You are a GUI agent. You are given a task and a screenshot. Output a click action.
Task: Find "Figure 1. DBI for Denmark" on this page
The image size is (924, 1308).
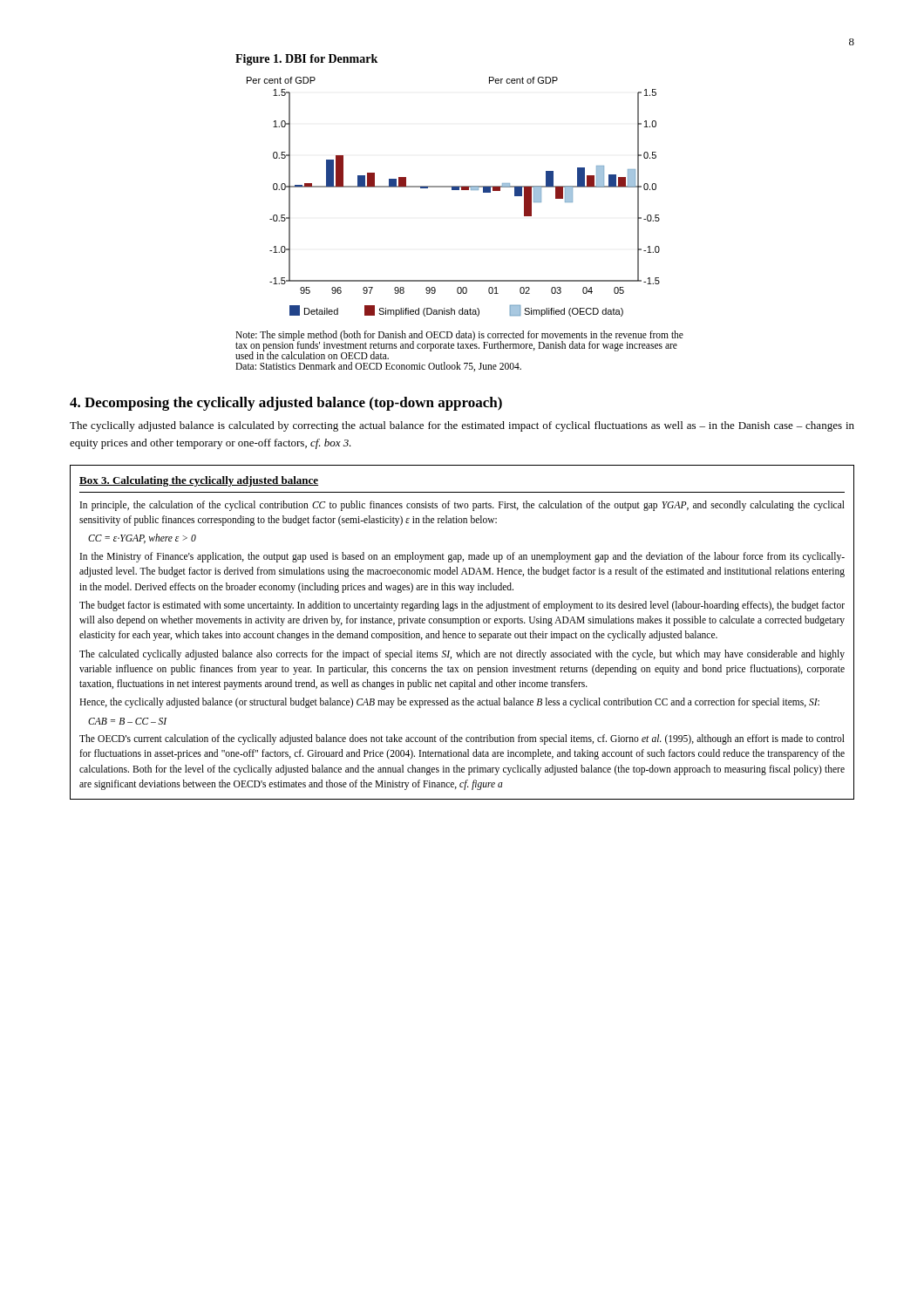pos(306,59)
